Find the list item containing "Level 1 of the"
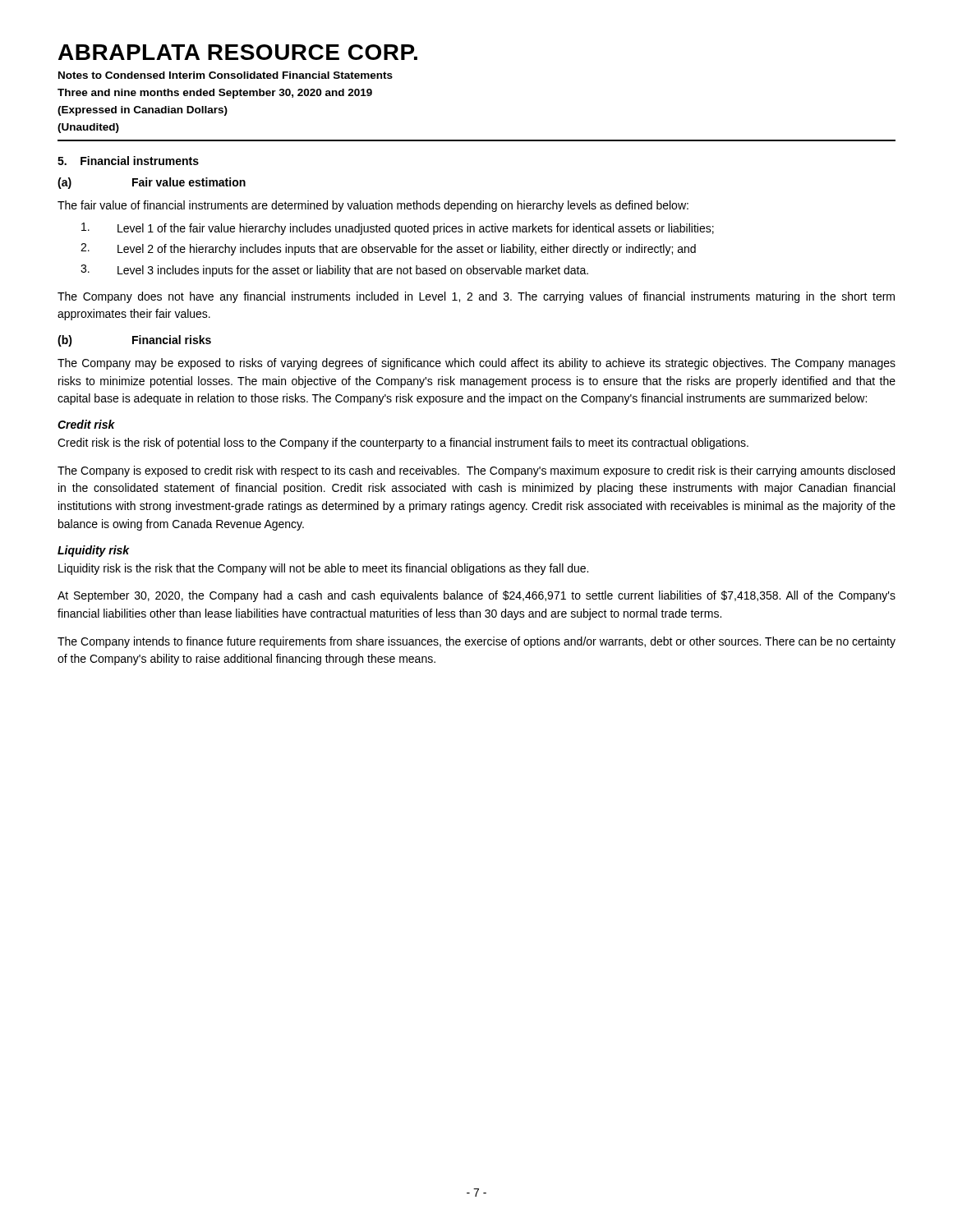 tap(476, 229)
